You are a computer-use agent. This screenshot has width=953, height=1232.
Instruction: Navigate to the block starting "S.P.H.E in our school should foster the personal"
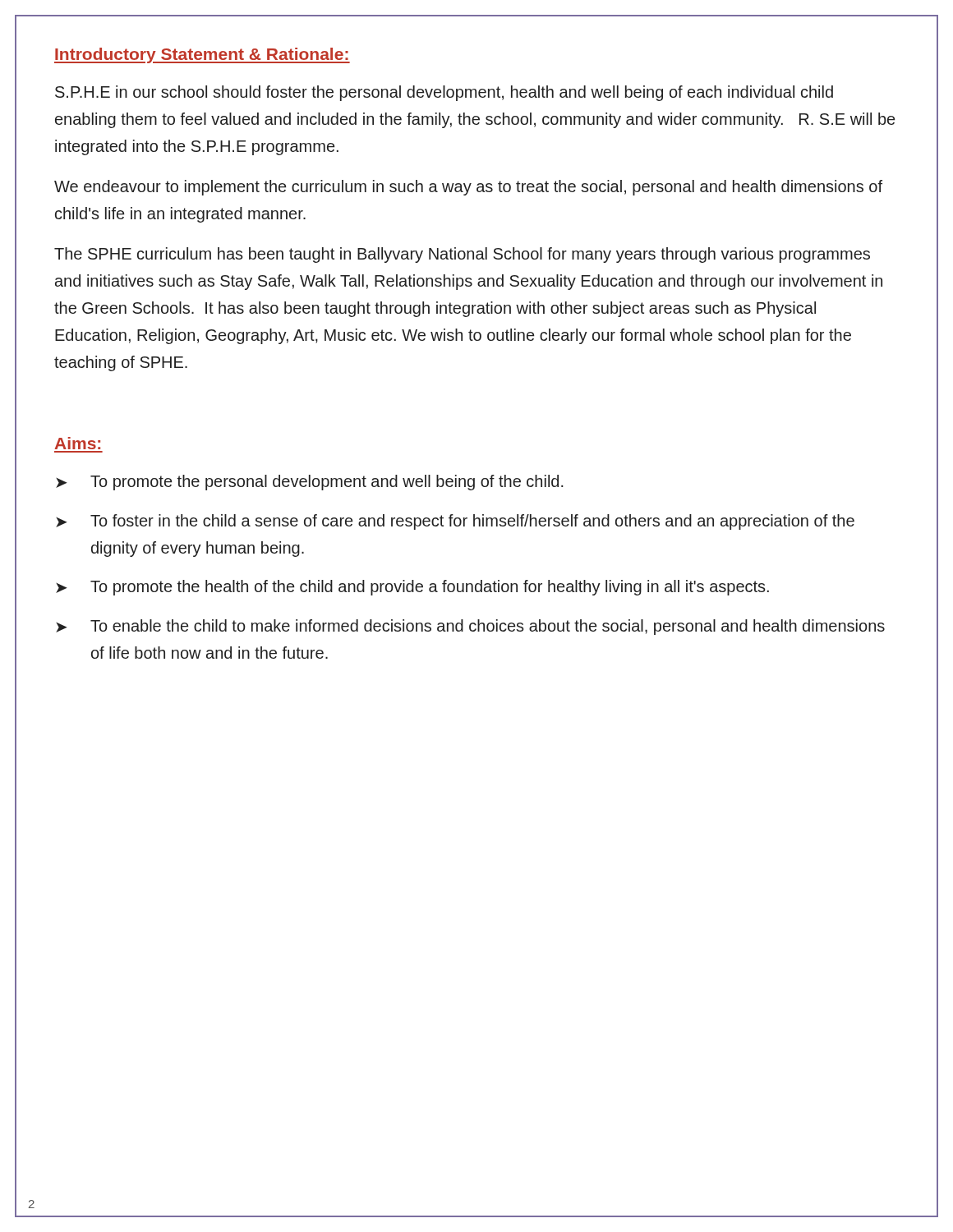475,119
